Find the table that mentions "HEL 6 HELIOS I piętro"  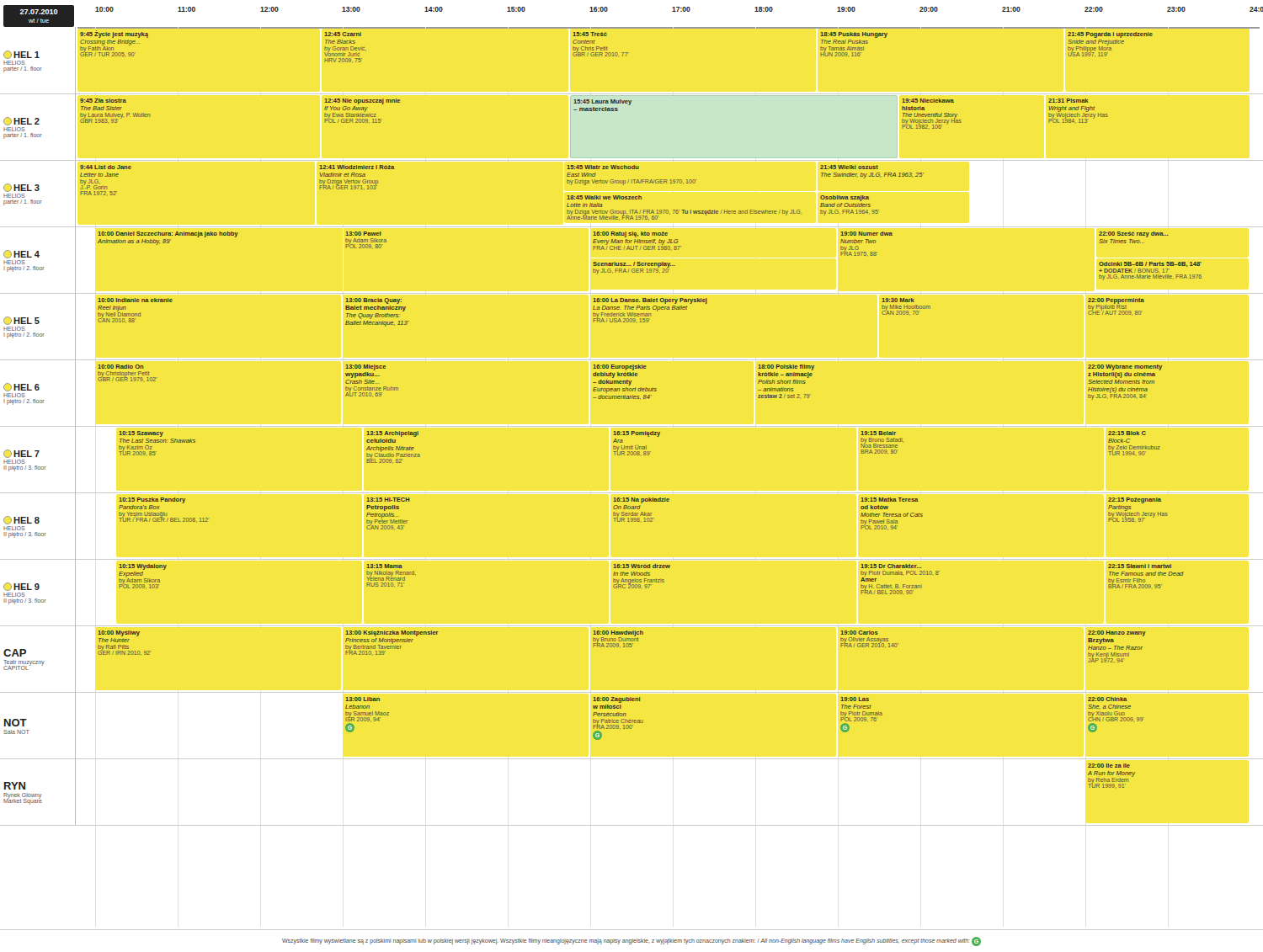pos(632,393)
